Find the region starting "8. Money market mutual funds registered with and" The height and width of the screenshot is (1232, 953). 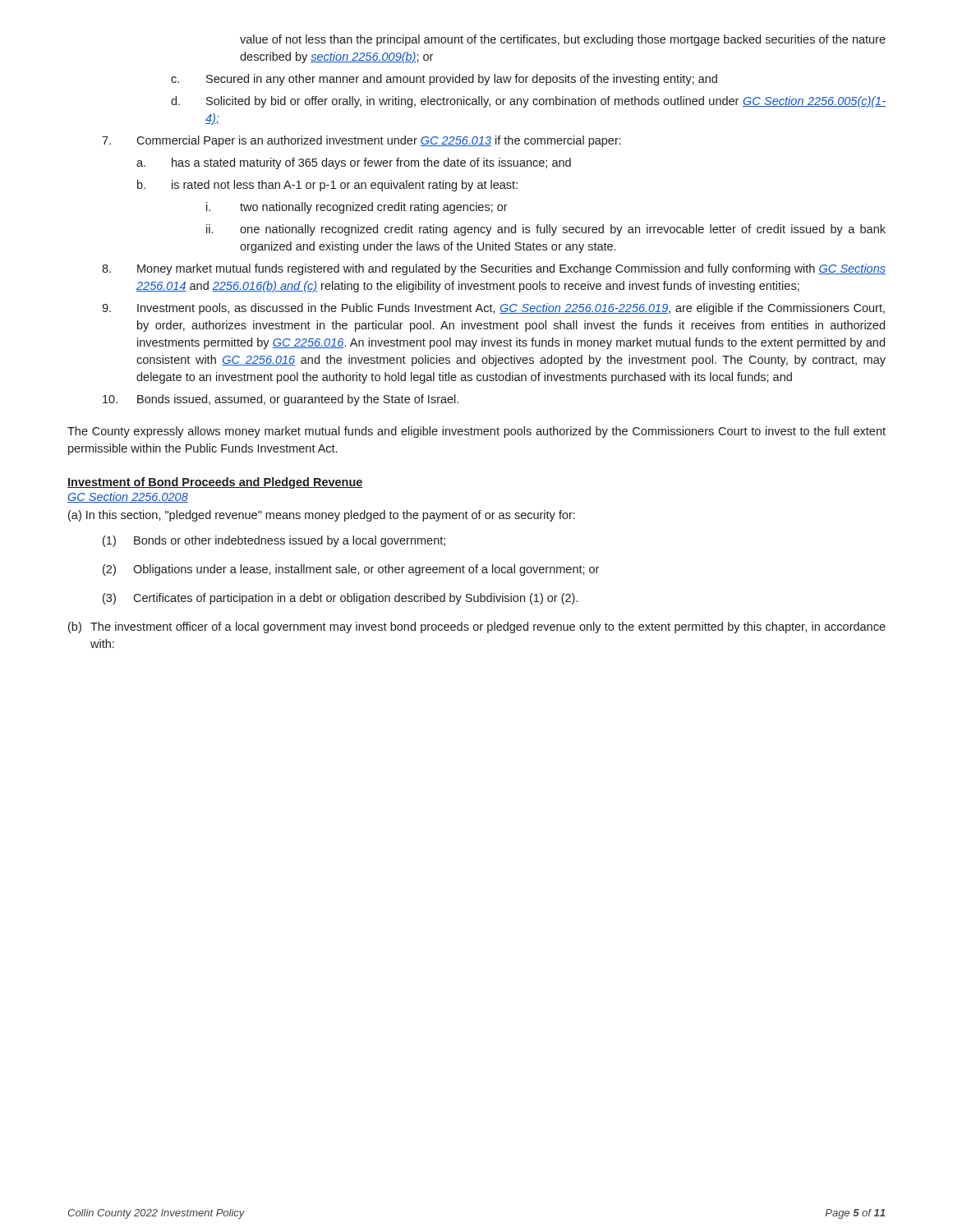point(494,278)
